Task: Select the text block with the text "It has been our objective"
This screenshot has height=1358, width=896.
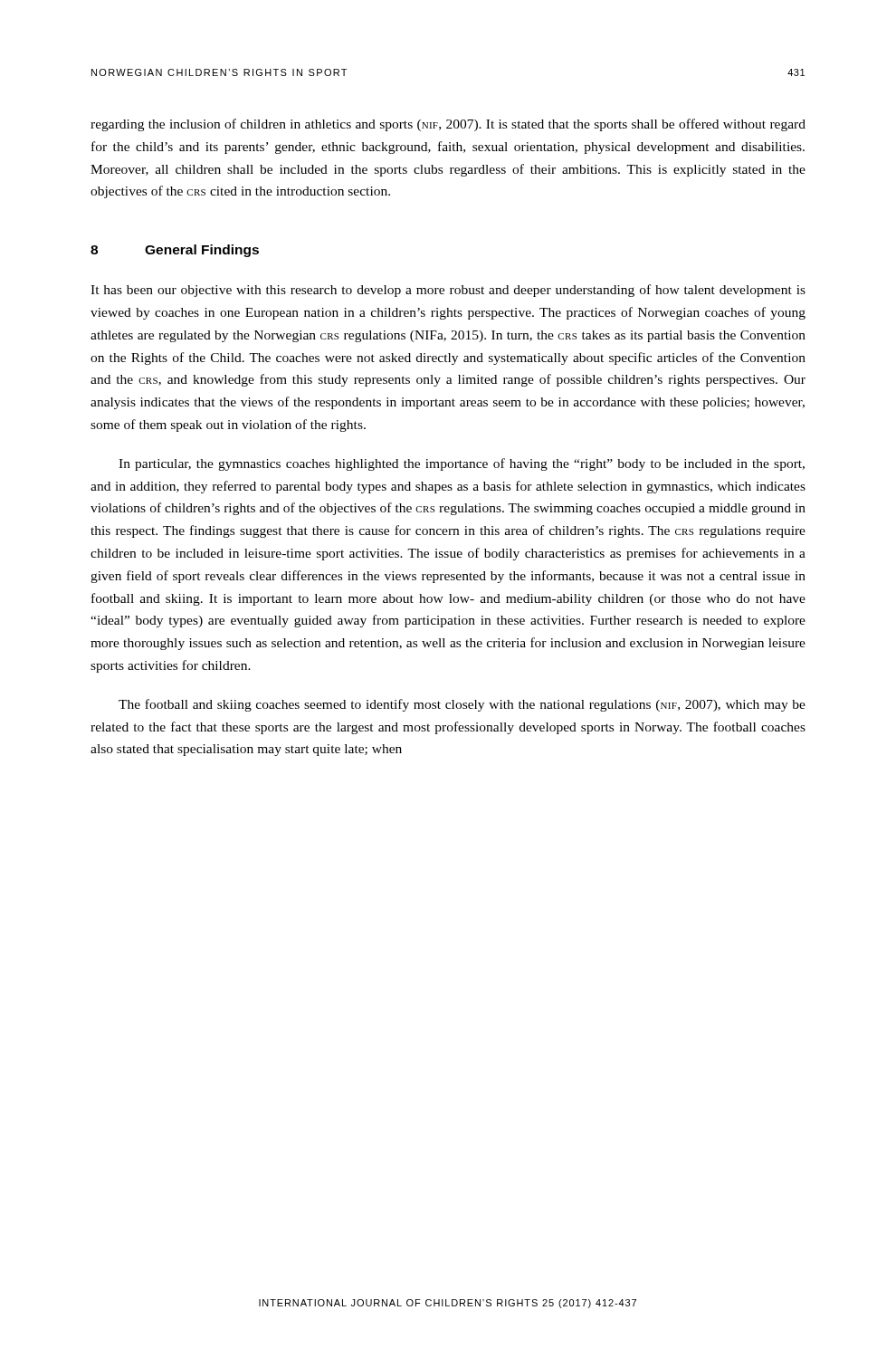Action: click(448, 357)
